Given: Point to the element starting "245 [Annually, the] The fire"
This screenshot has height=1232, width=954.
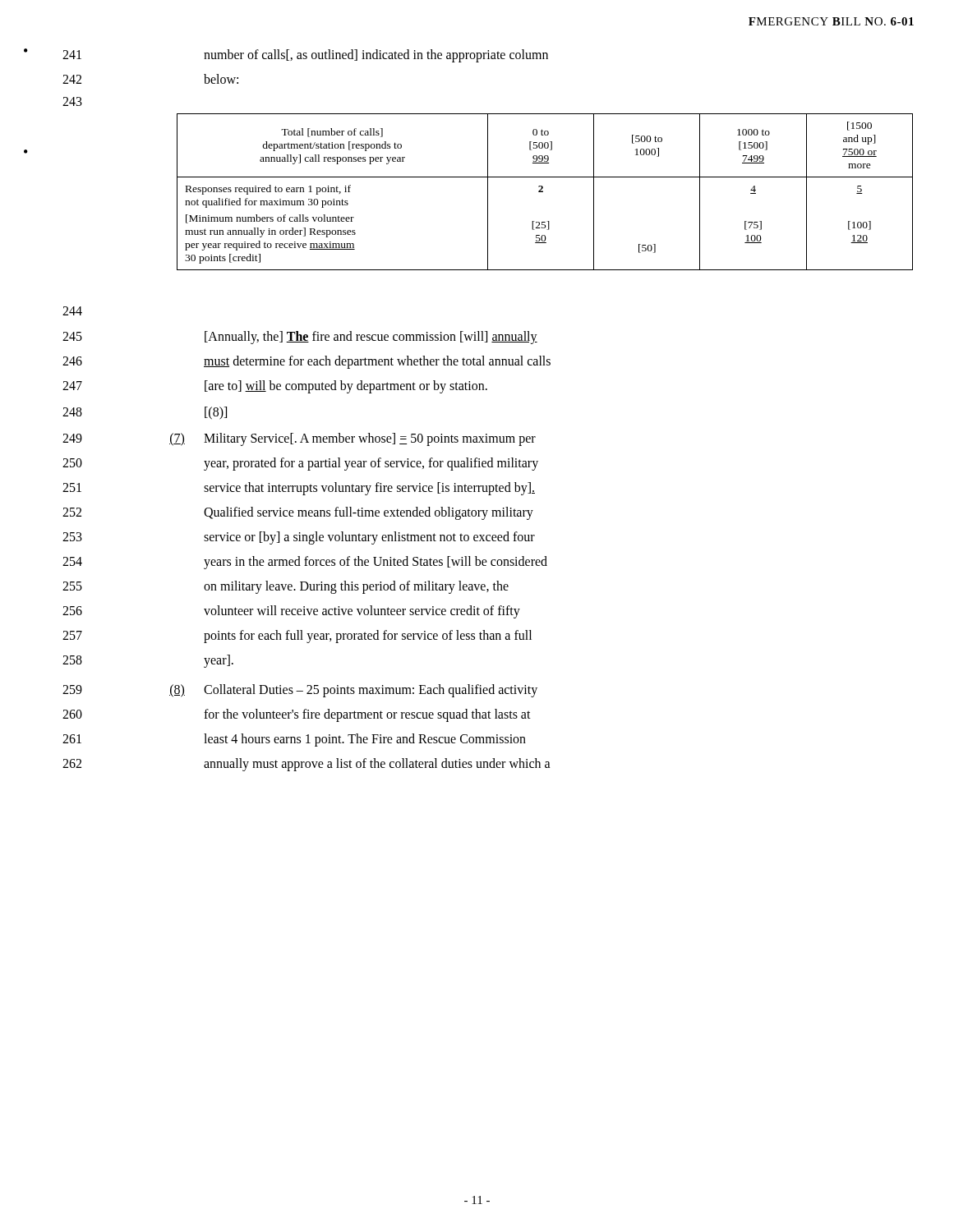Looking at the screenshot, I should [x=269, y=336].
